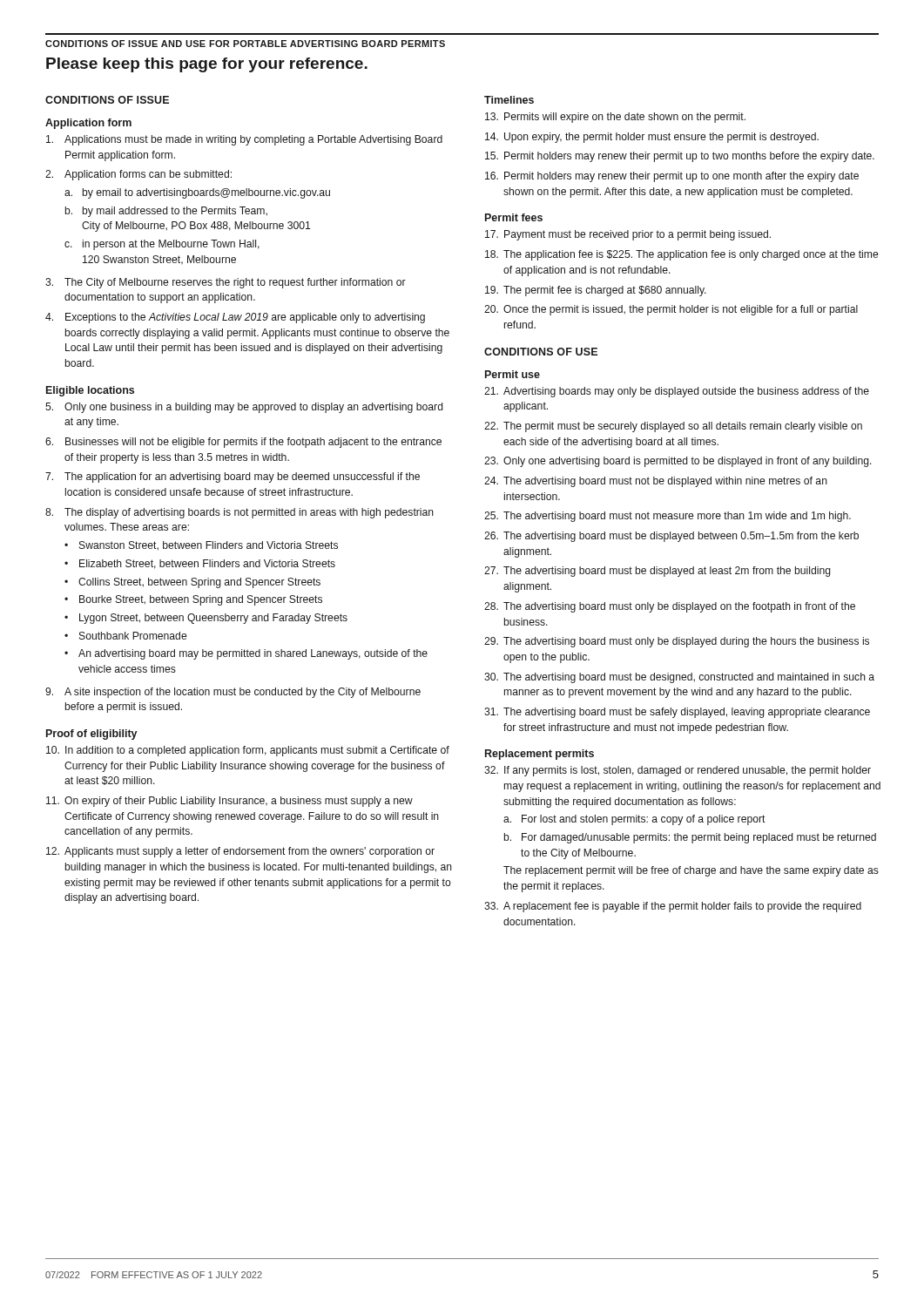Locate the list item with the text "23. Only one advertising board is permitted"
The image size is (924, 1307).
coord(683,462)
